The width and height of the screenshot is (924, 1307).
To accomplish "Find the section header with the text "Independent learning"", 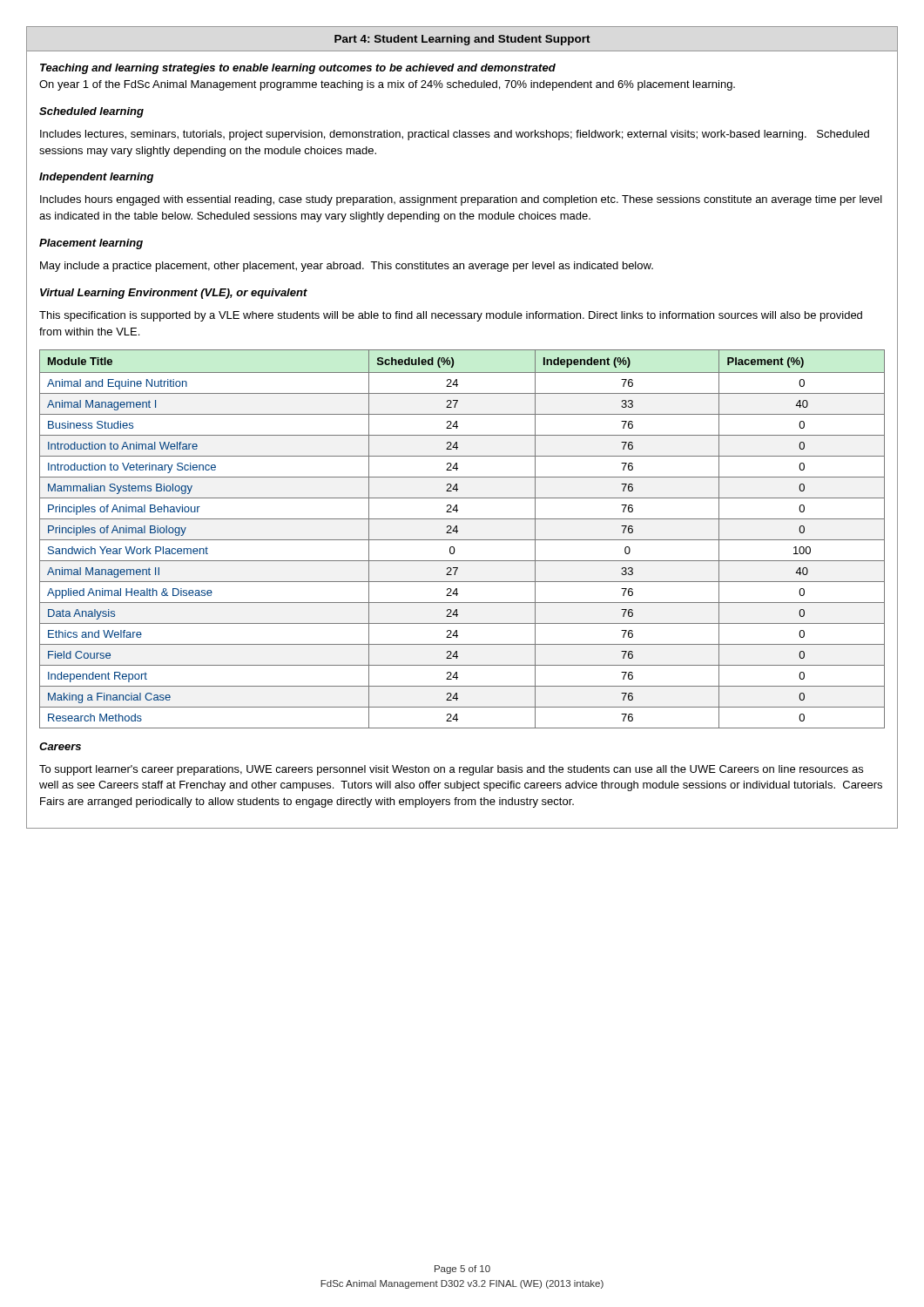I will click(96, 178).
